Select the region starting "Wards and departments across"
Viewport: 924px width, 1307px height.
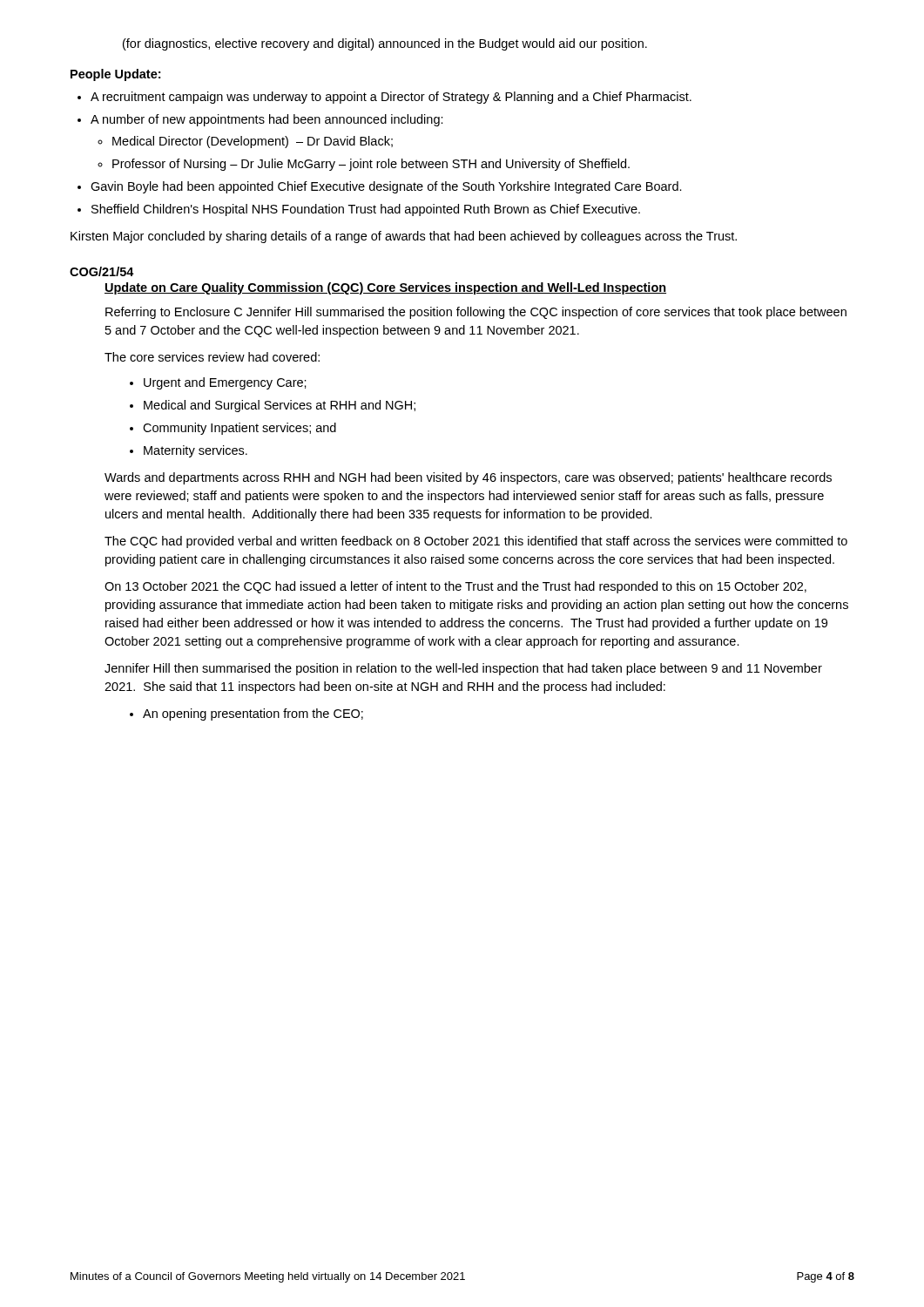pos(468,496)
